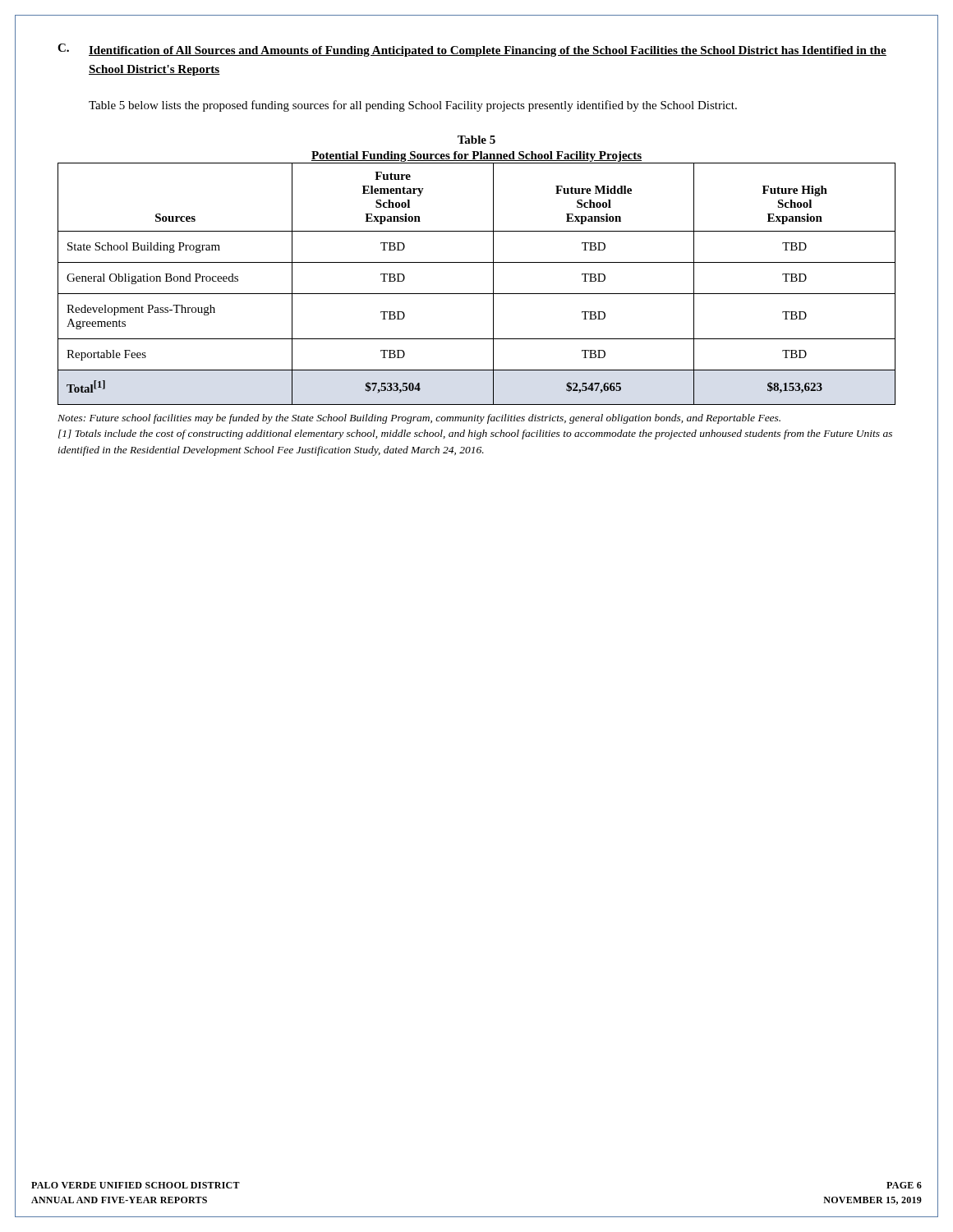Locate the text block starting "Notes: Future school facilities may"
The image size is (953, 1232).
(475, 433)
